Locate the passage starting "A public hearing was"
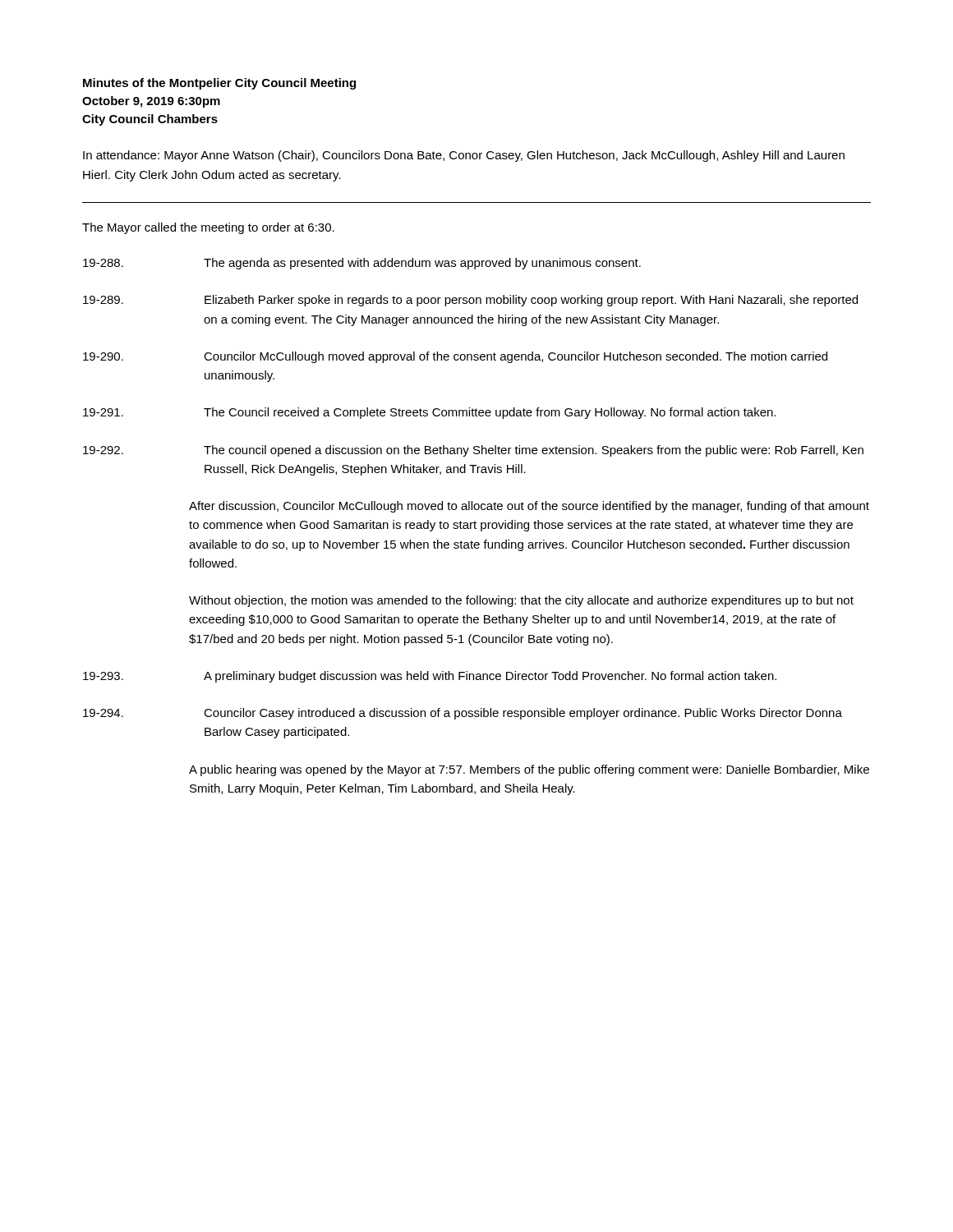 (x=529, y=778)
